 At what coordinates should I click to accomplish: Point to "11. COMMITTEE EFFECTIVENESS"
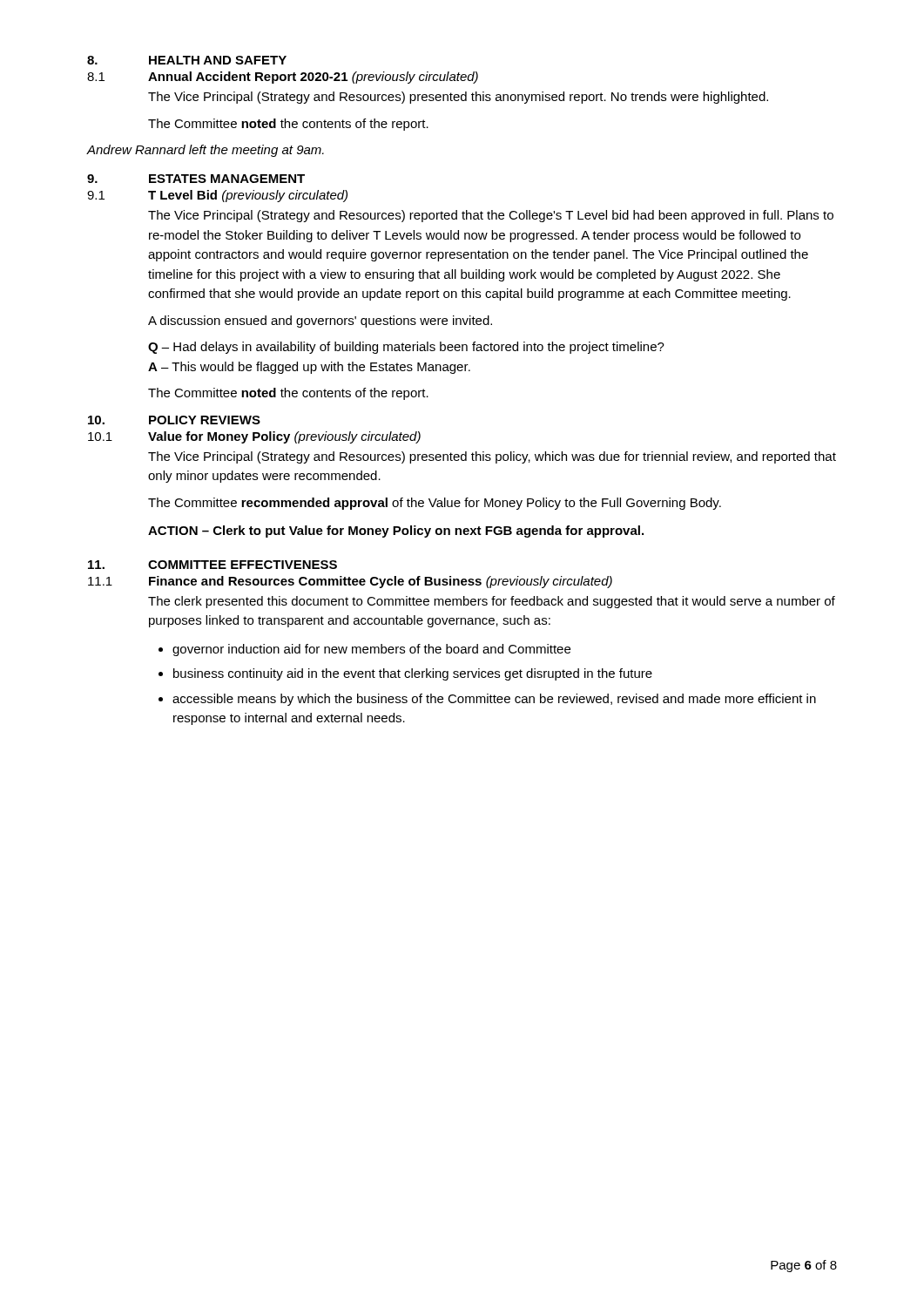[x=212, y=564]
